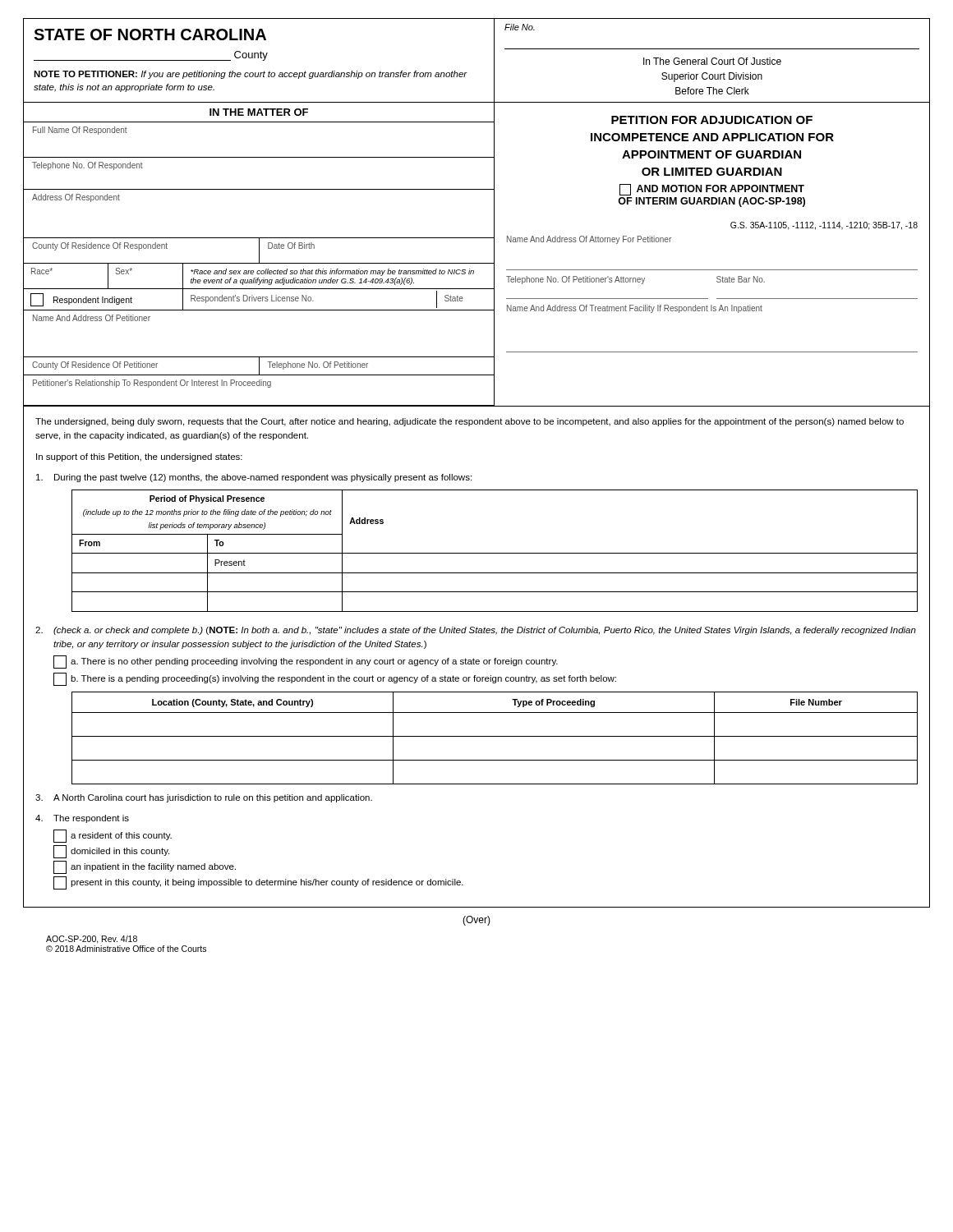Where is the passage that starts "NOTE TO PETITIONER:"?
The width and height of the screenshot is (953, 1232).
(250, 81)
